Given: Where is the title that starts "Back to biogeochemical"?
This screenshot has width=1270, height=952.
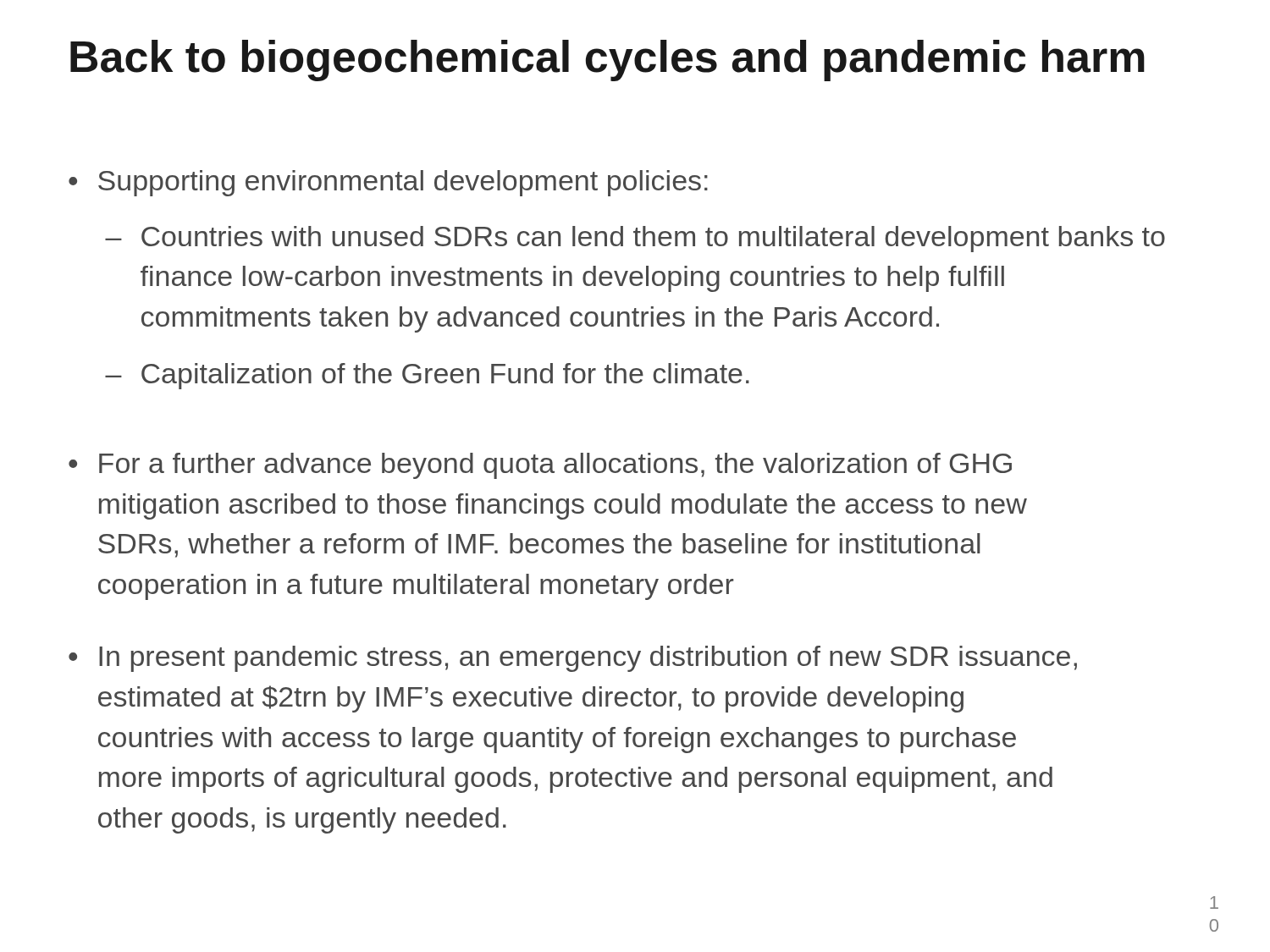Looking at the screenshot, I should 635,57.
